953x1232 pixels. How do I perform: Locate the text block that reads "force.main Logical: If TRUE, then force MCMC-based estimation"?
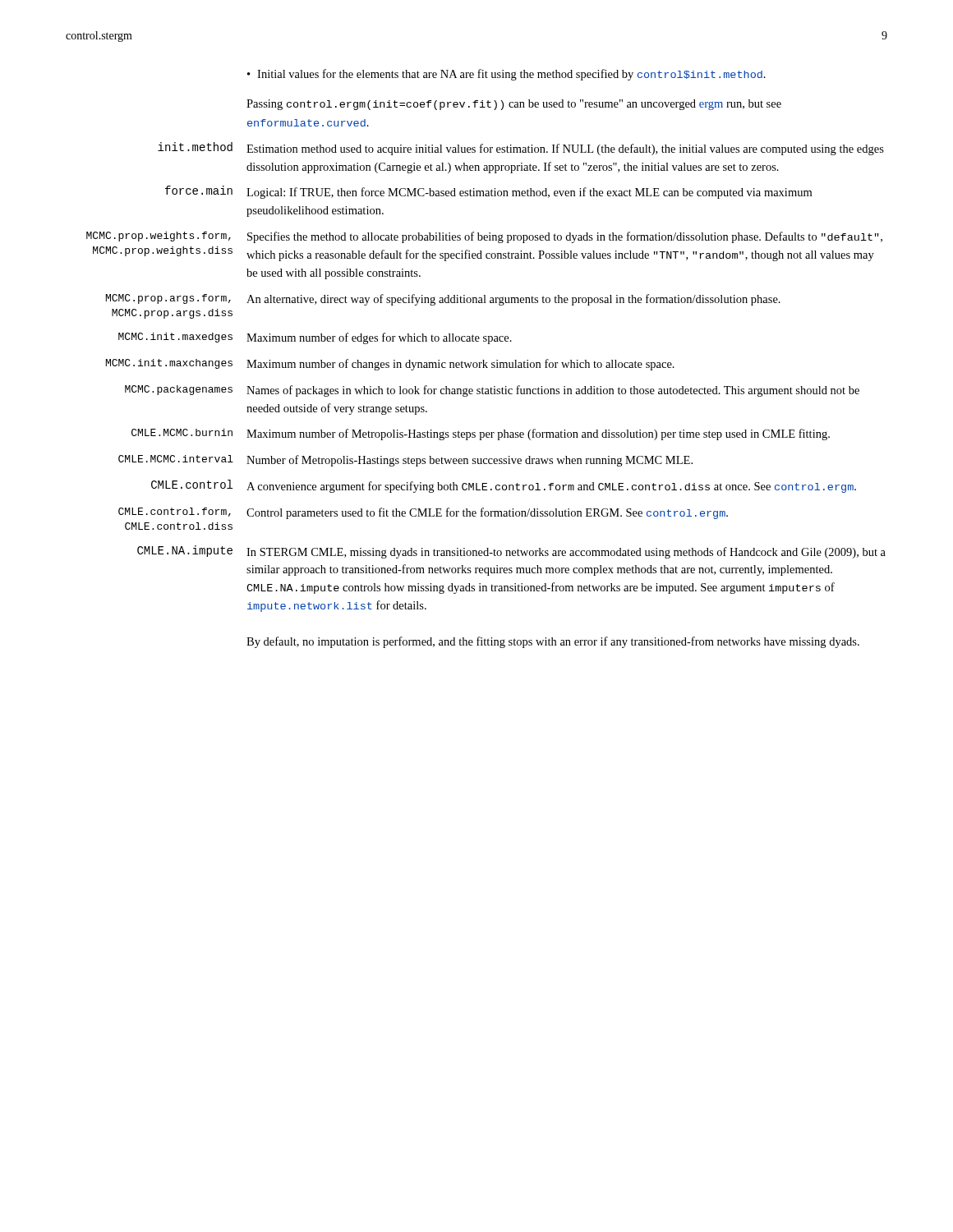pos(476,202)
